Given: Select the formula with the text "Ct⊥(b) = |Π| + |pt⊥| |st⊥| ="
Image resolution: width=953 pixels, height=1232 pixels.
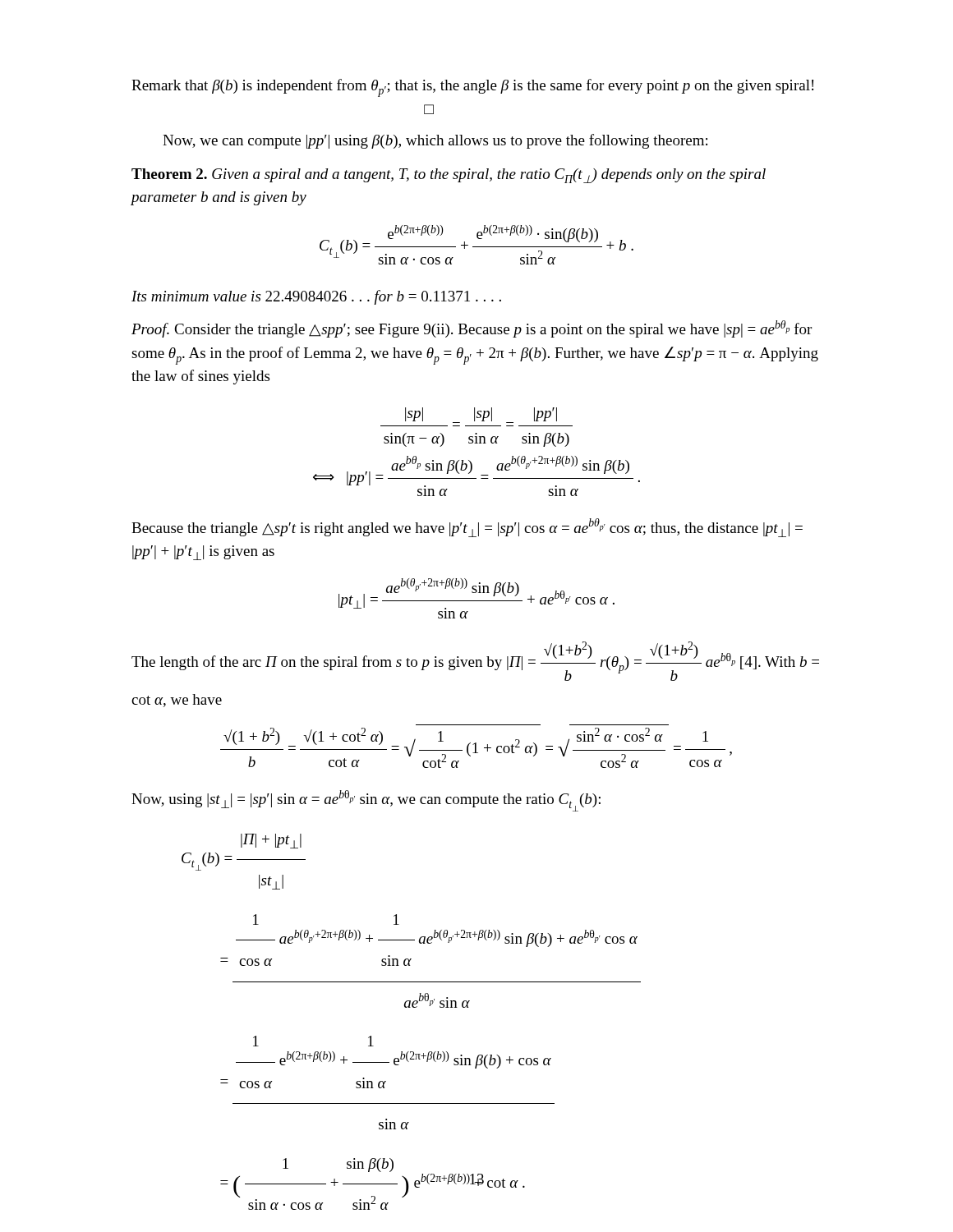Looking at the screenshot, I should tap(271, 841).
